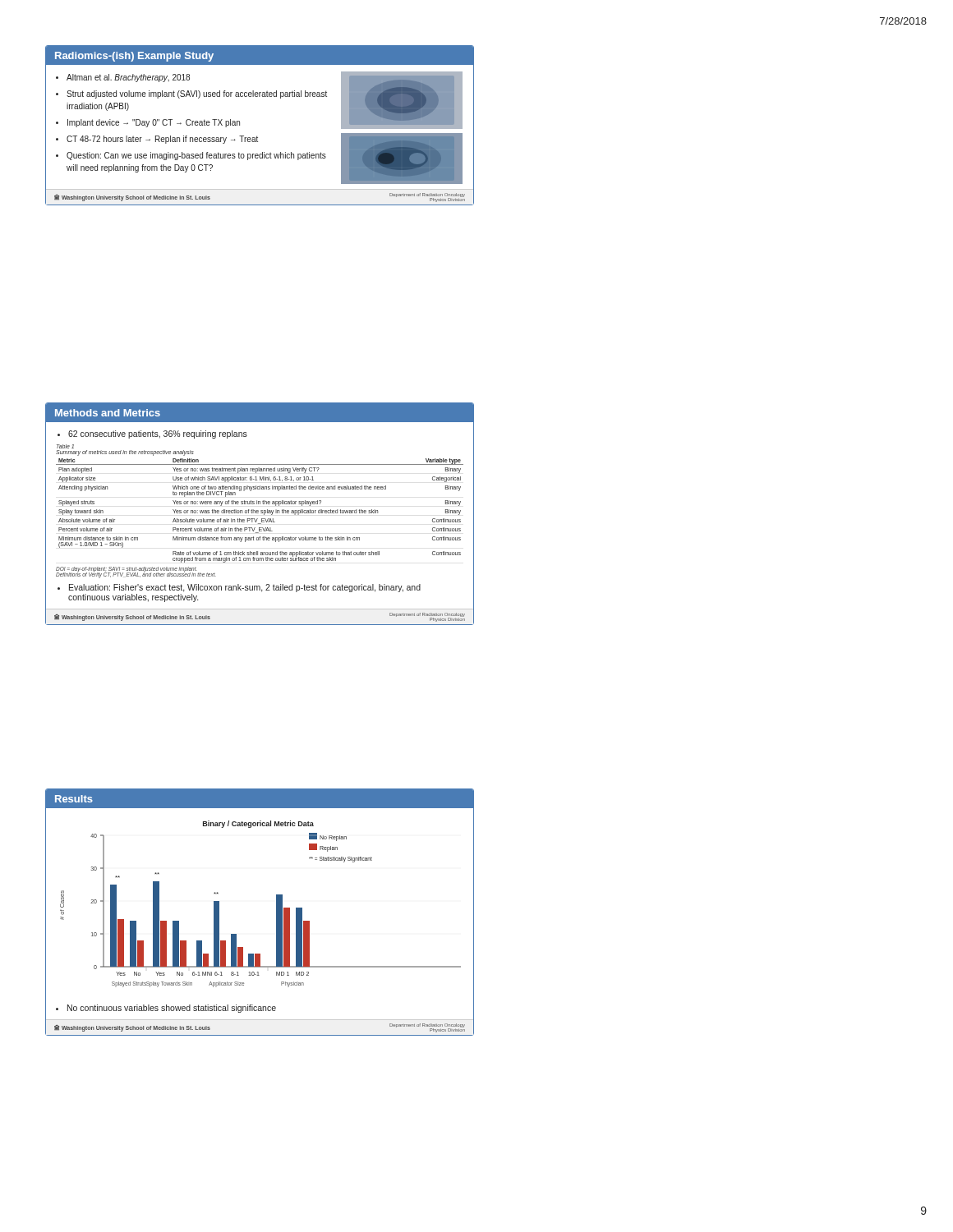953x1232 pixels.
Task: Select the table that reads "Applicator size"
Action: click(x=260, y=510)
